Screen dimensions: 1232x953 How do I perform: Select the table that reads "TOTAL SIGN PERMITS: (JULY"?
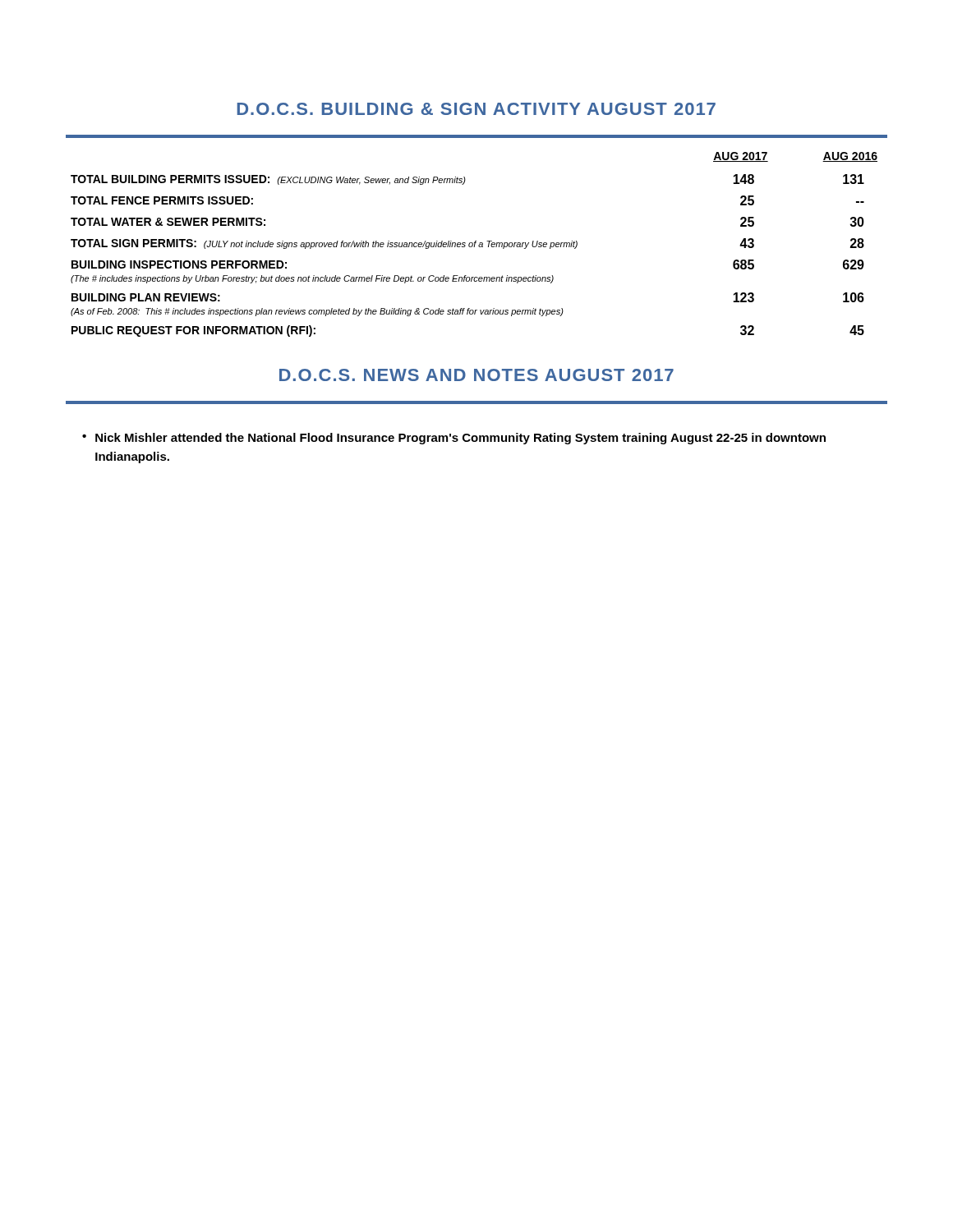click(x=476, y=242)
